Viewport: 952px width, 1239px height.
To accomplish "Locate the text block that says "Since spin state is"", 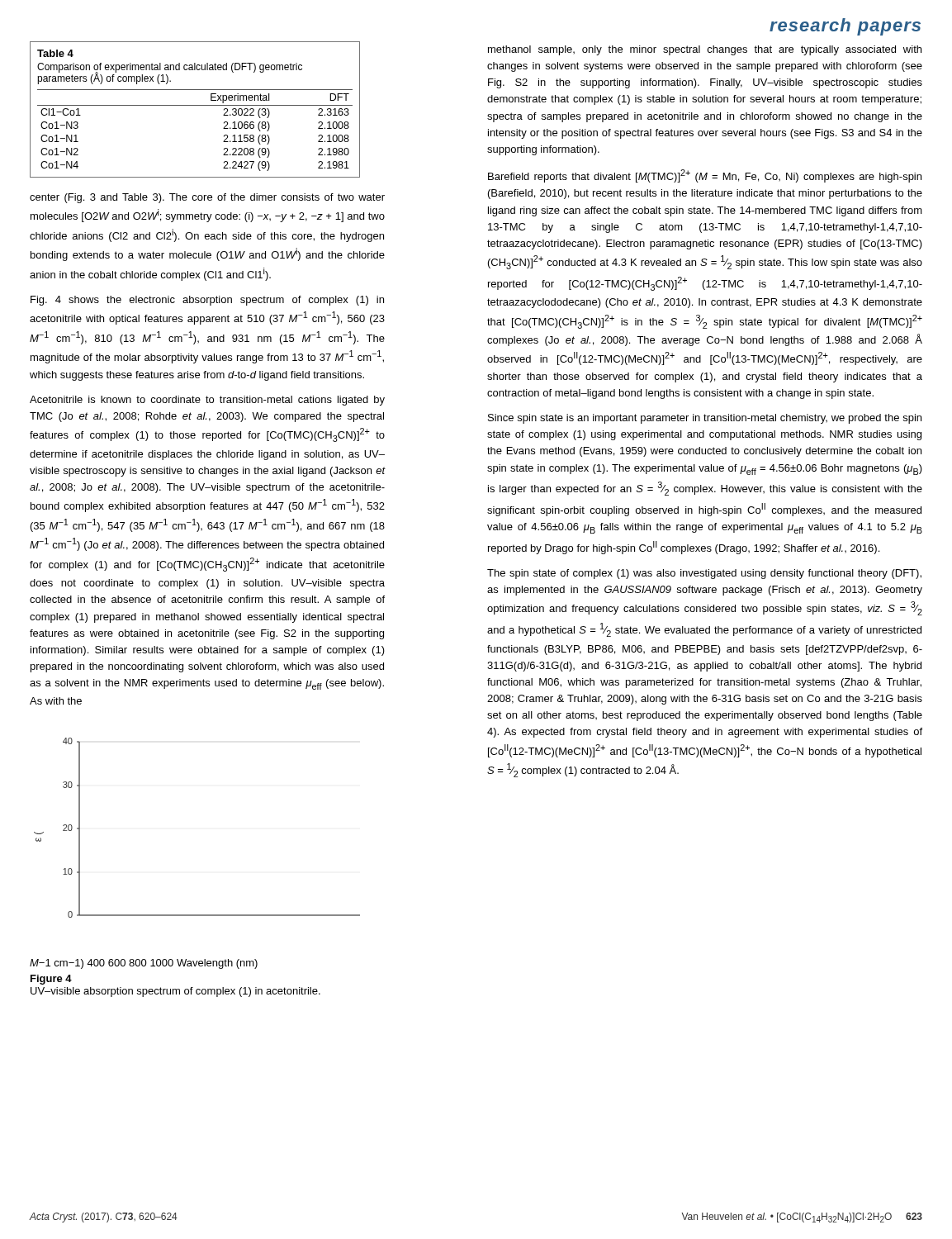I will click(705, 483).
